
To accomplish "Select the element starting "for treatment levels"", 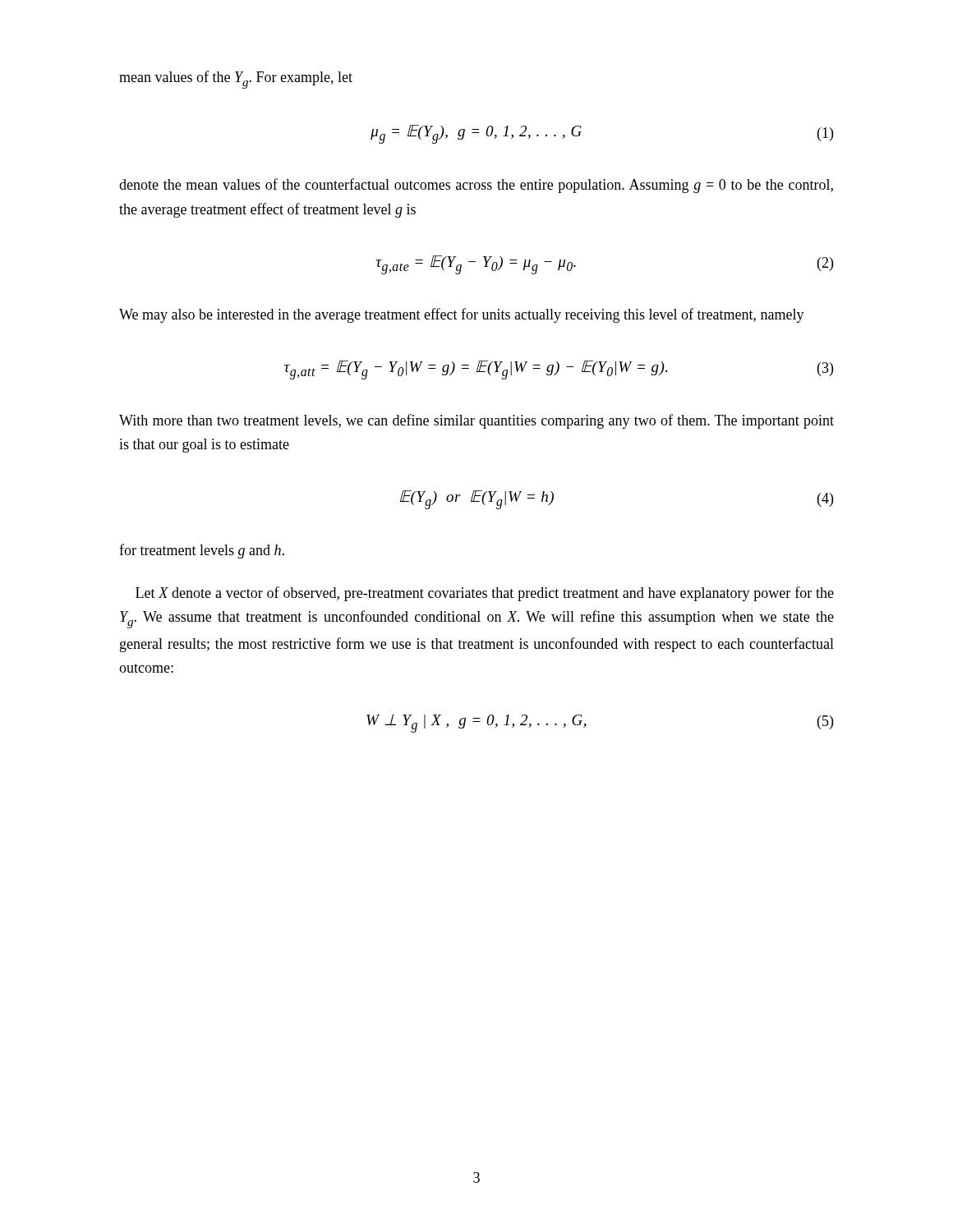I will 202,550.
